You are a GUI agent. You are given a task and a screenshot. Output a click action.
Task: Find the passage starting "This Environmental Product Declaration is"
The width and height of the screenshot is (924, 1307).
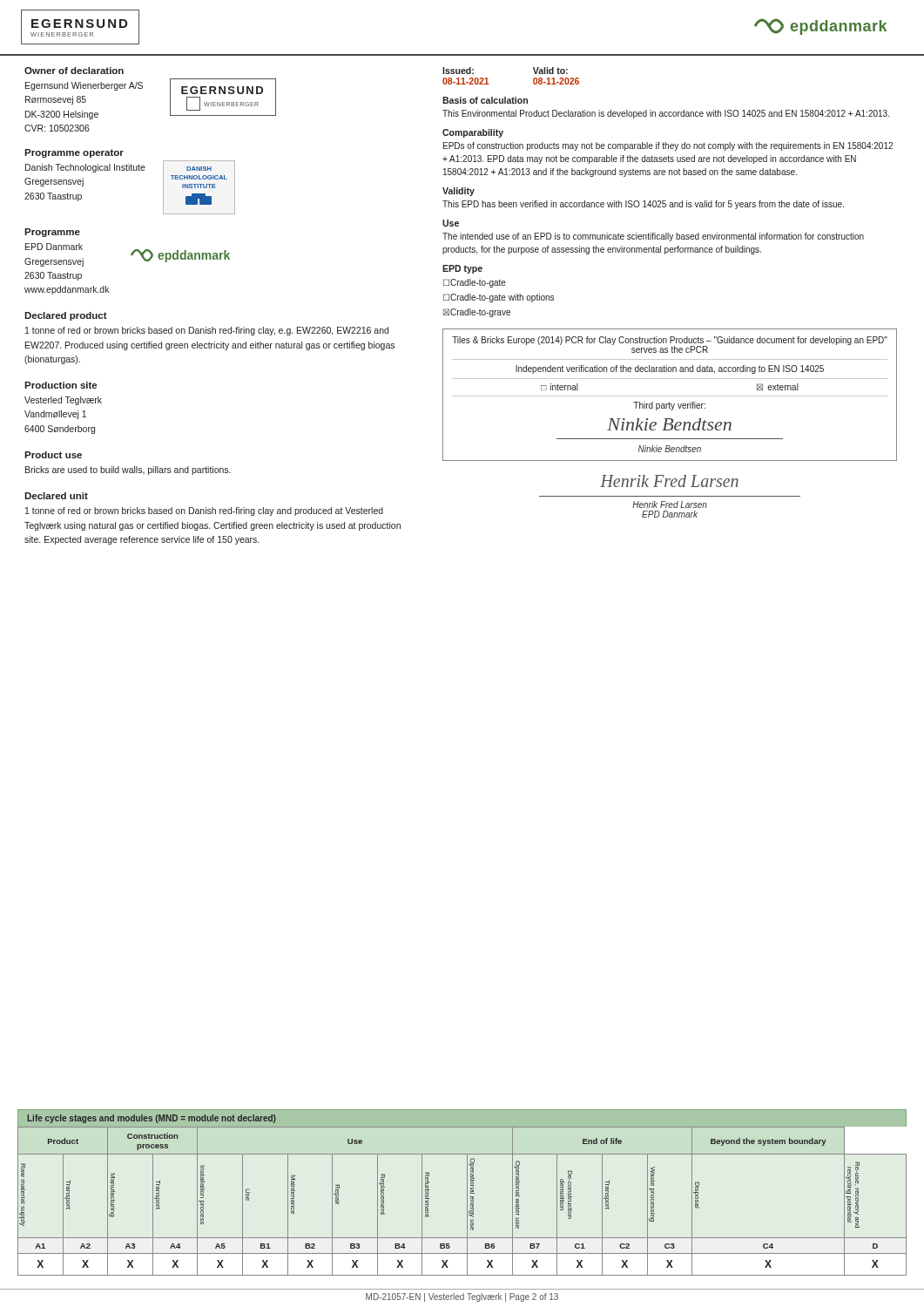666,114
